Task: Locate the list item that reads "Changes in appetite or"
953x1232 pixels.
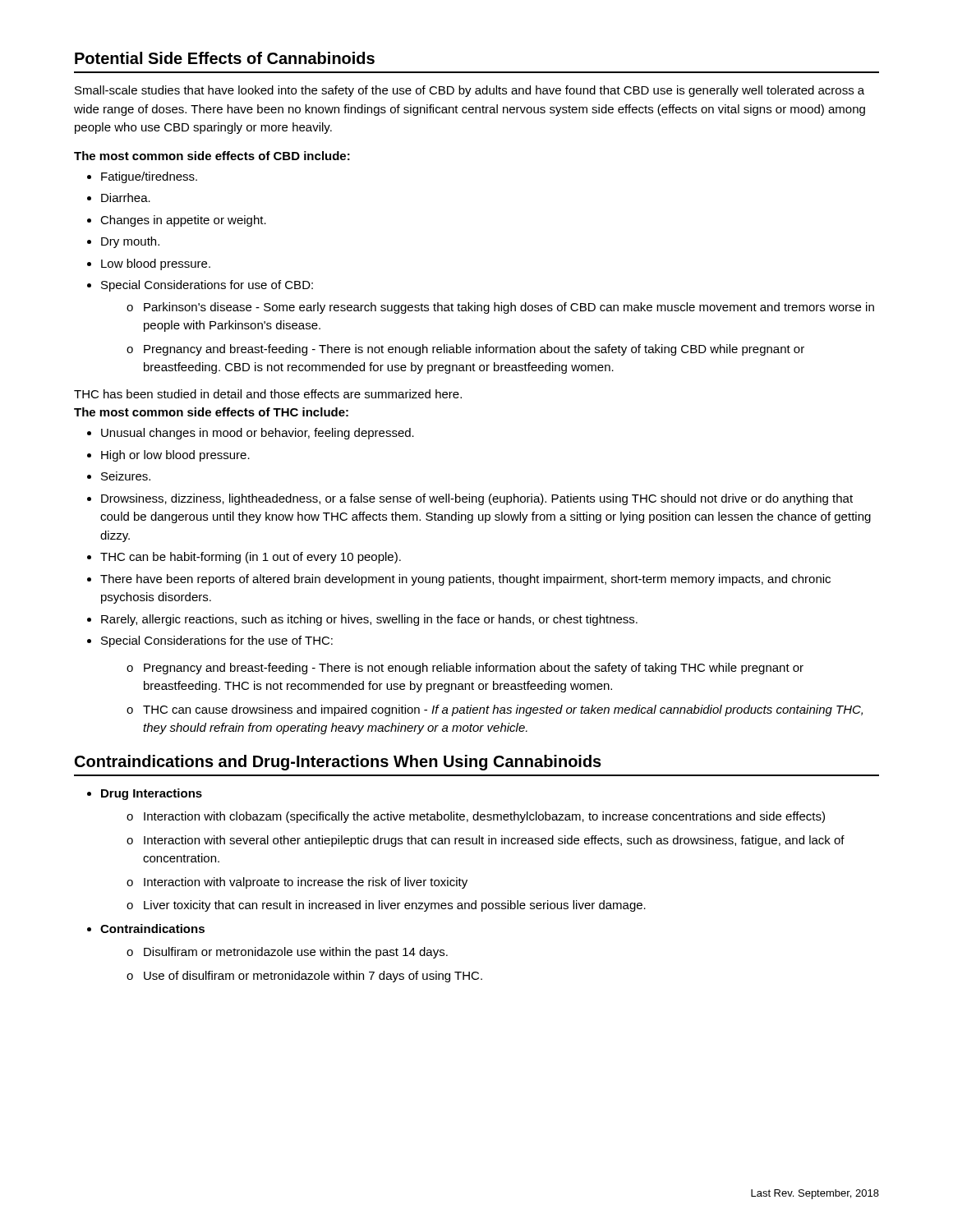Action: (x=183, y=221)
